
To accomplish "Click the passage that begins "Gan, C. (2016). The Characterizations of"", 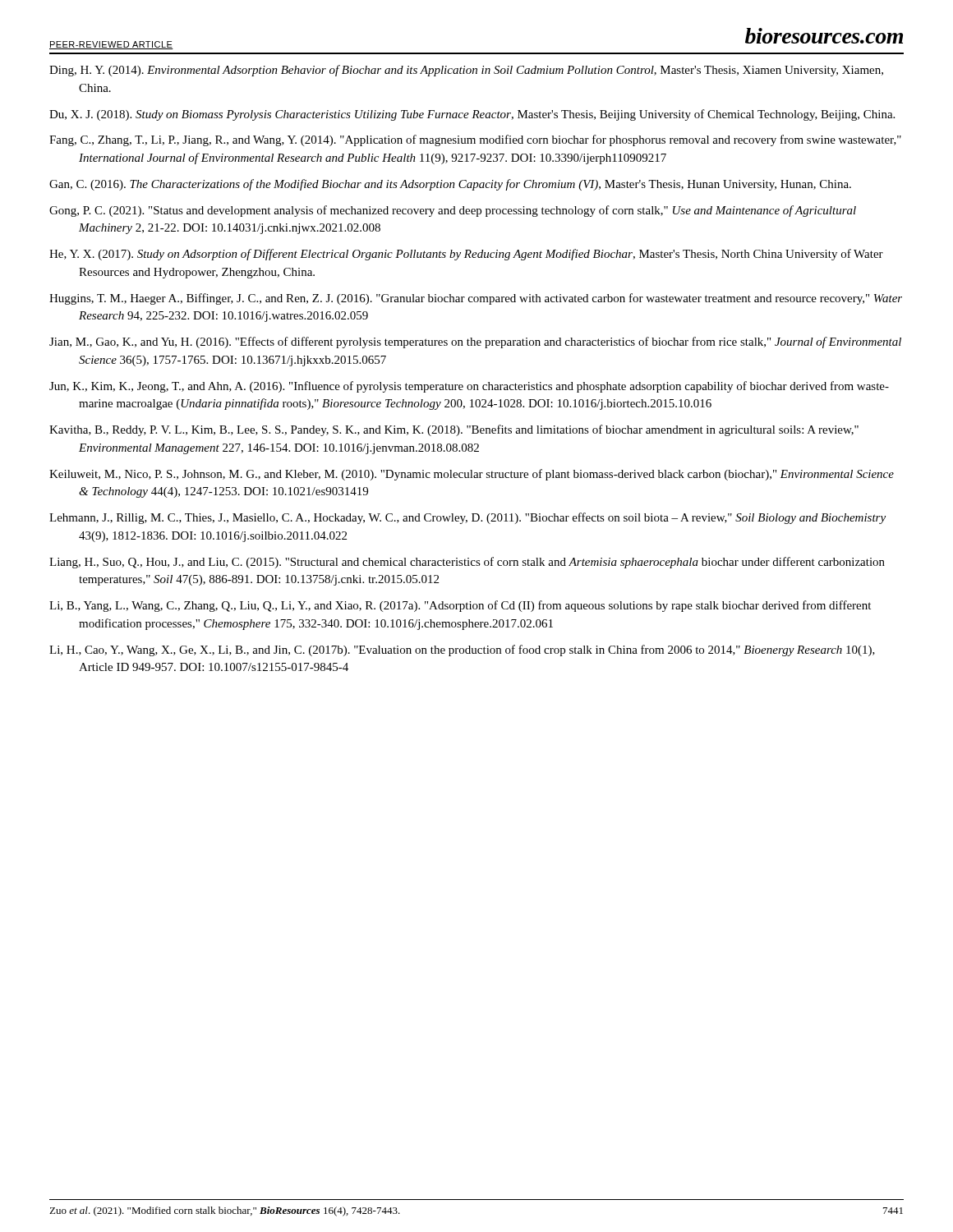I will (451, 184).
